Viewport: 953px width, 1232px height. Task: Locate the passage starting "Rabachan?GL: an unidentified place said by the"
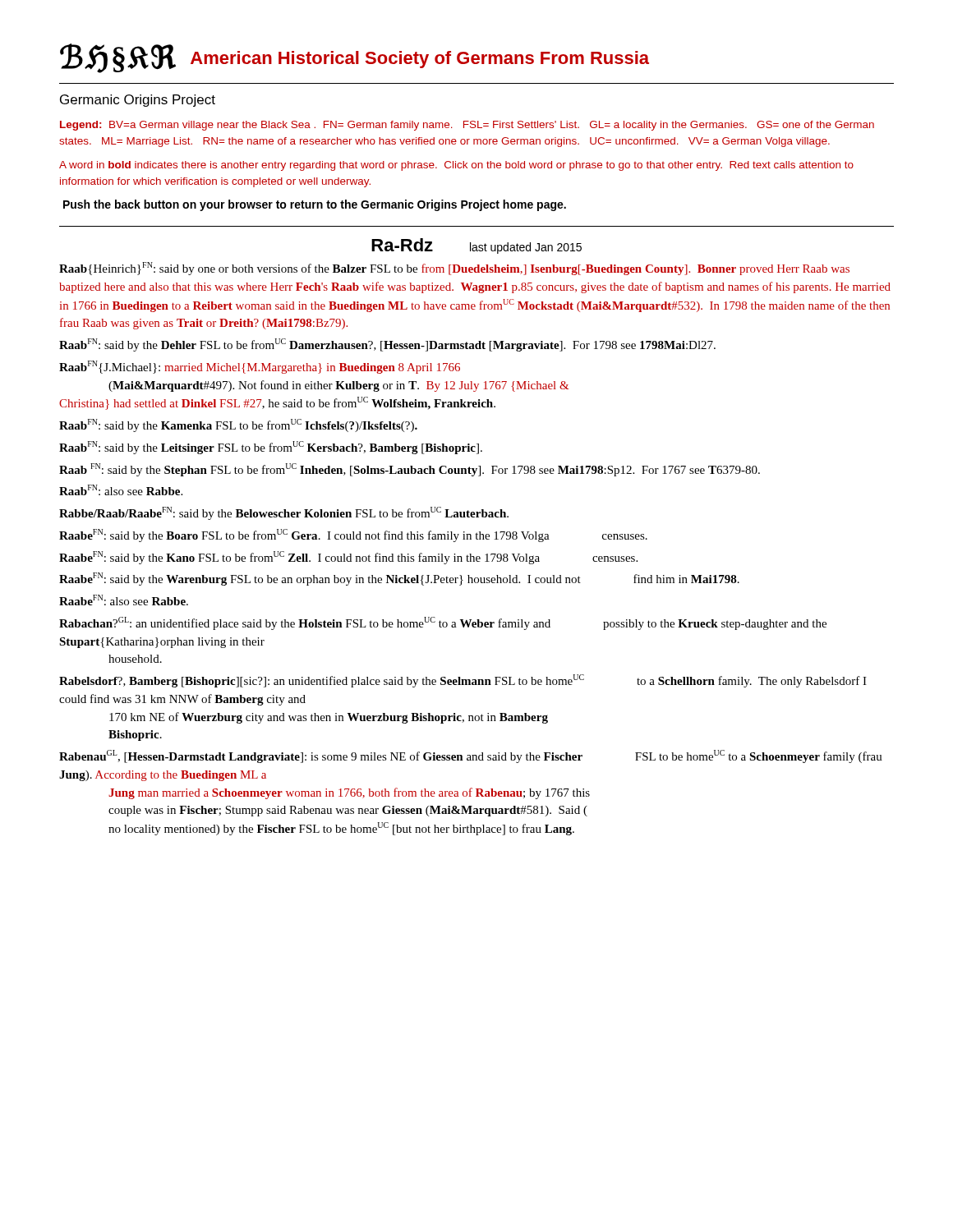point(443,623)
